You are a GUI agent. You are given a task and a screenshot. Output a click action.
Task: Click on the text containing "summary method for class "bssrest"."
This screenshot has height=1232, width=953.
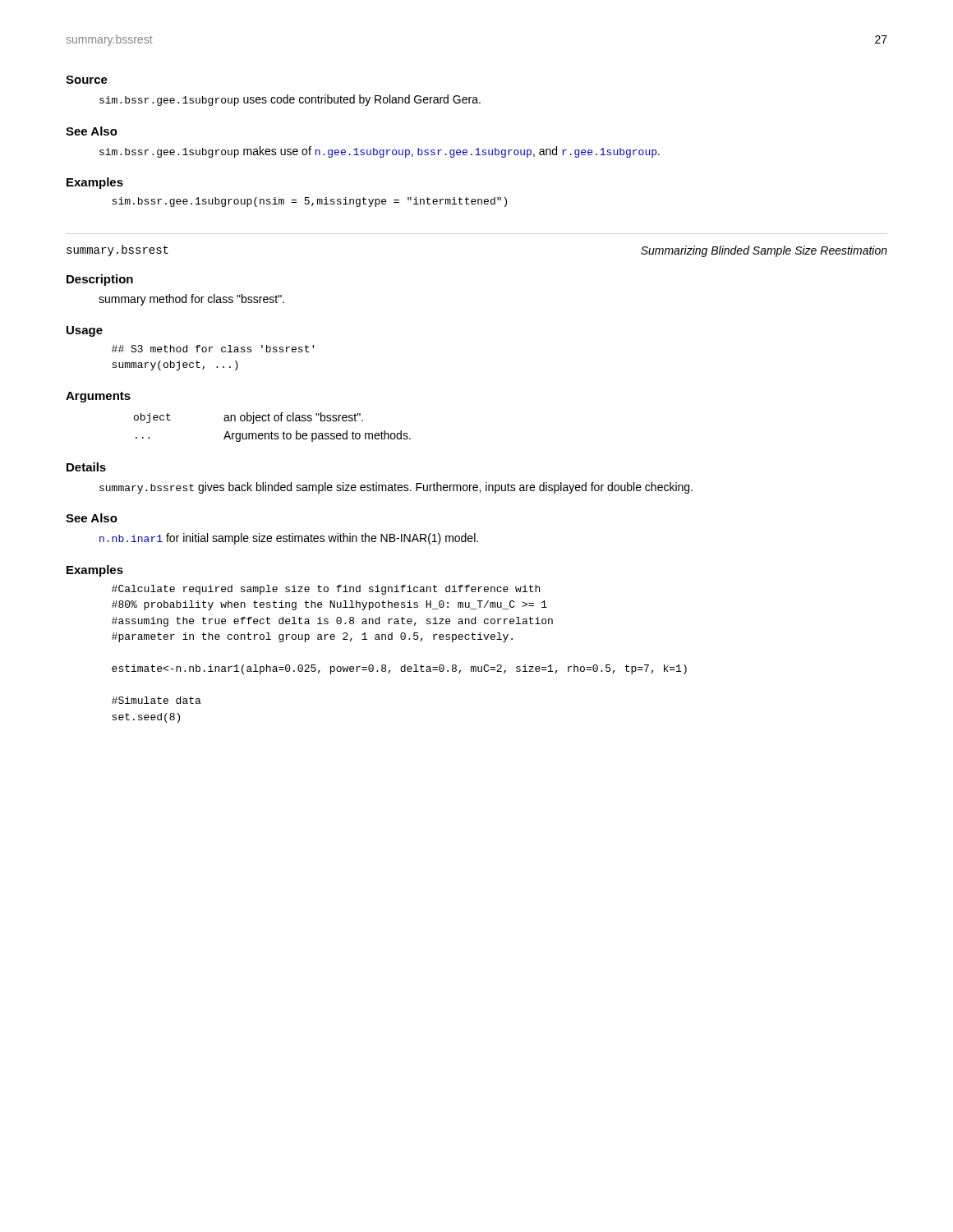point(191,300)
